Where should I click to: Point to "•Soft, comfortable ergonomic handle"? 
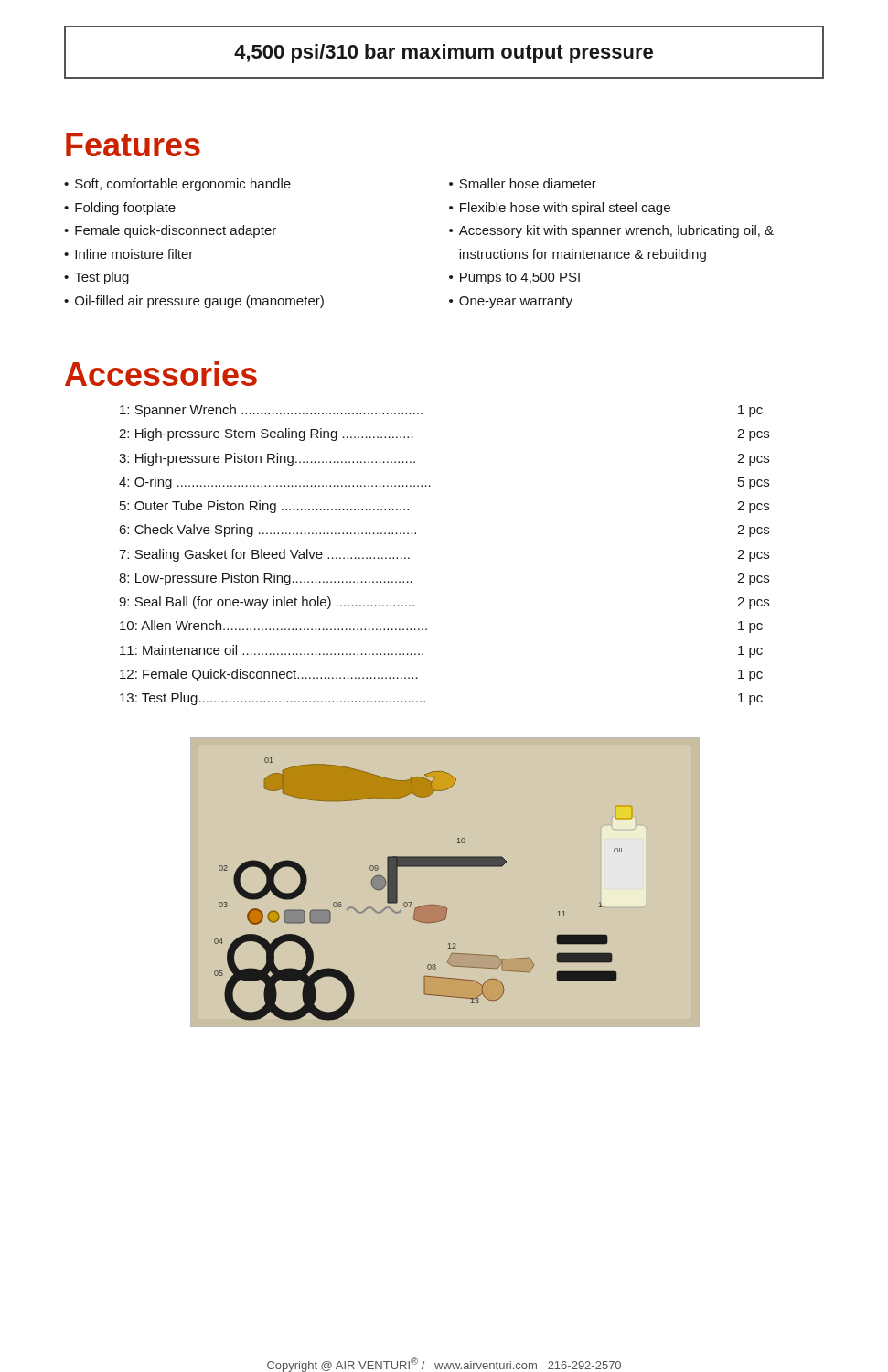252,184
